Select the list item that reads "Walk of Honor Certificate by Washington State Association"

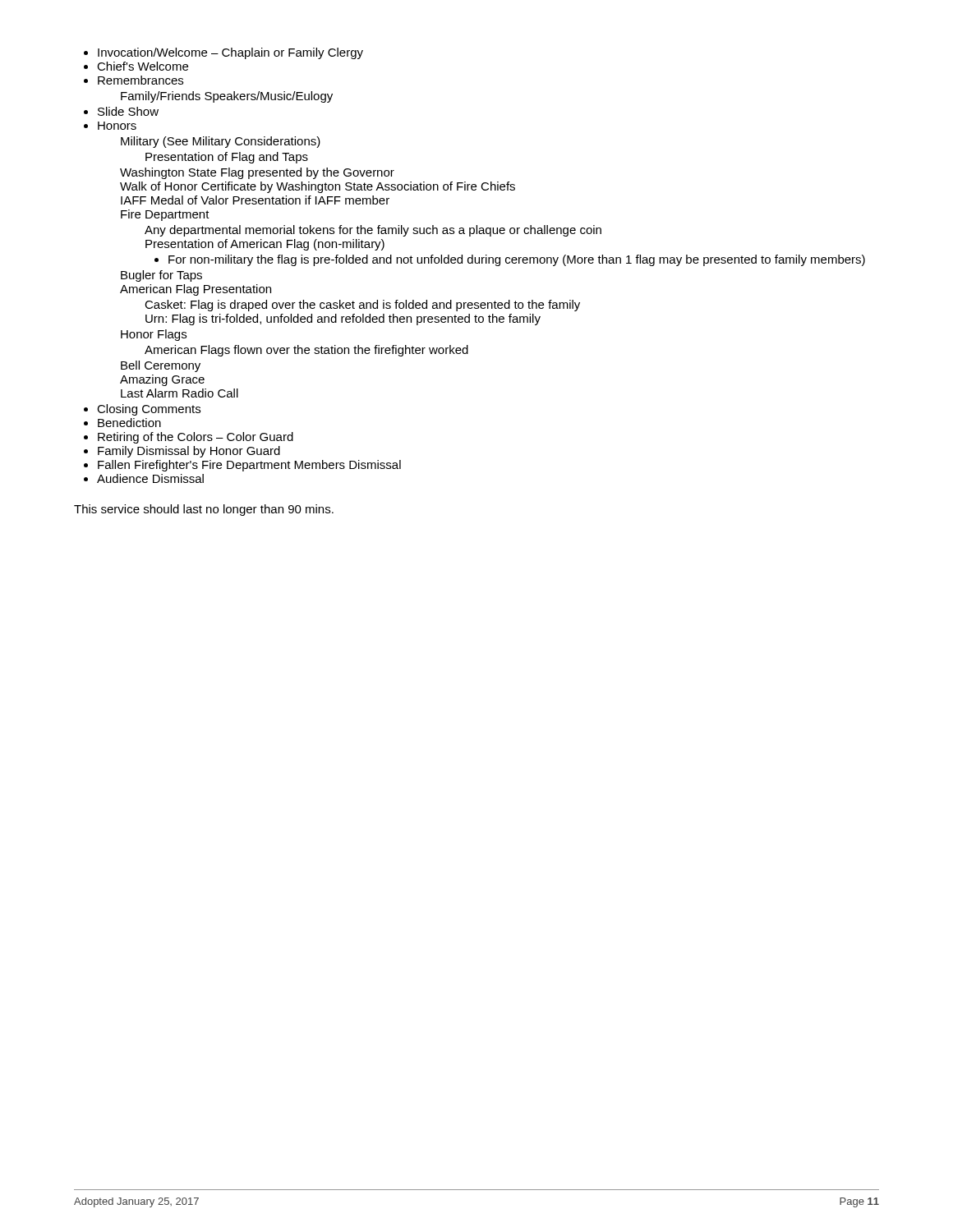pyautogui.click(x=500, y=186)
